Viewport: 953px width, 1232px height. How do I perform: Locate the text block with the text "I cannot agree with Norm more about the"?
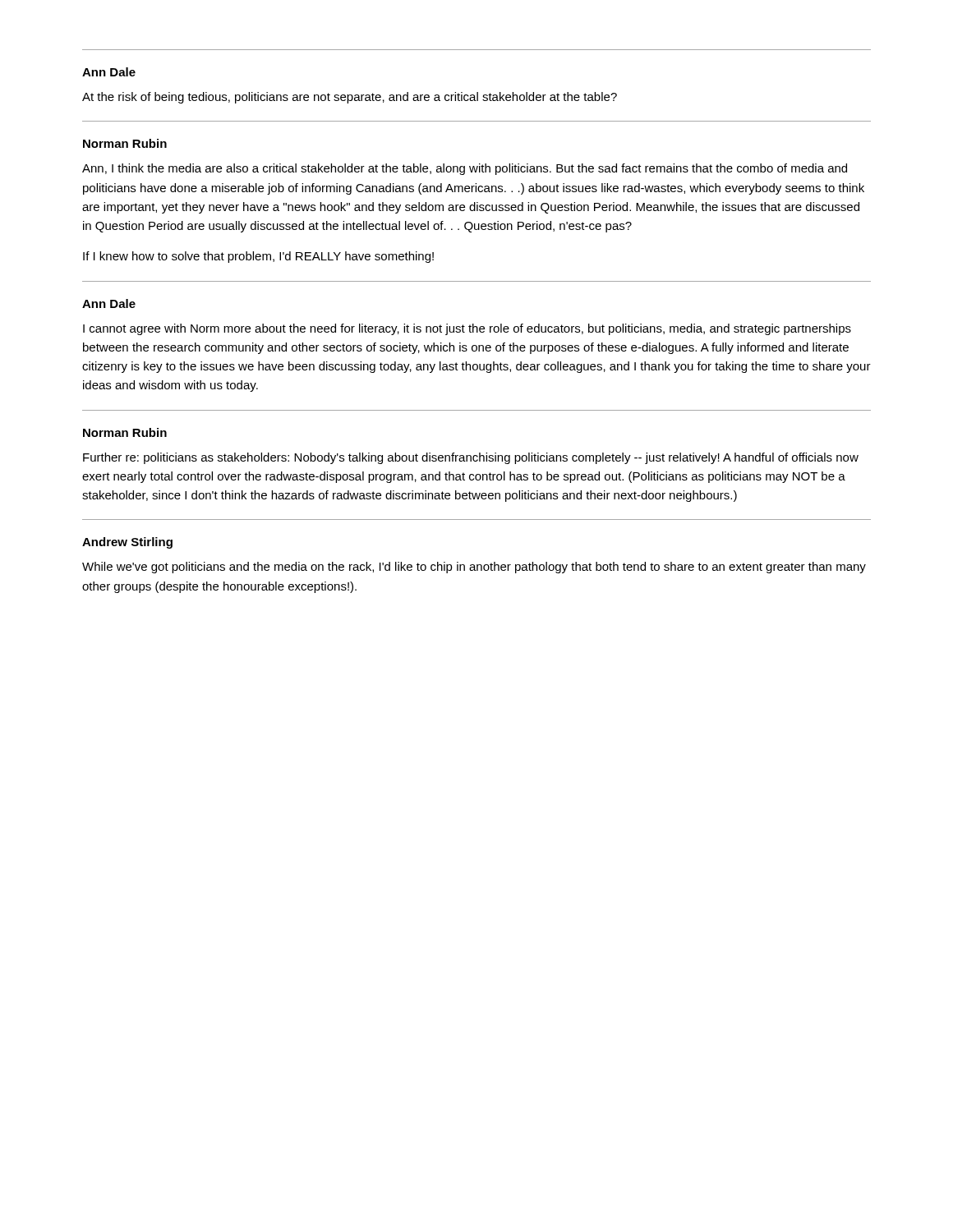(x=476, y=356)
